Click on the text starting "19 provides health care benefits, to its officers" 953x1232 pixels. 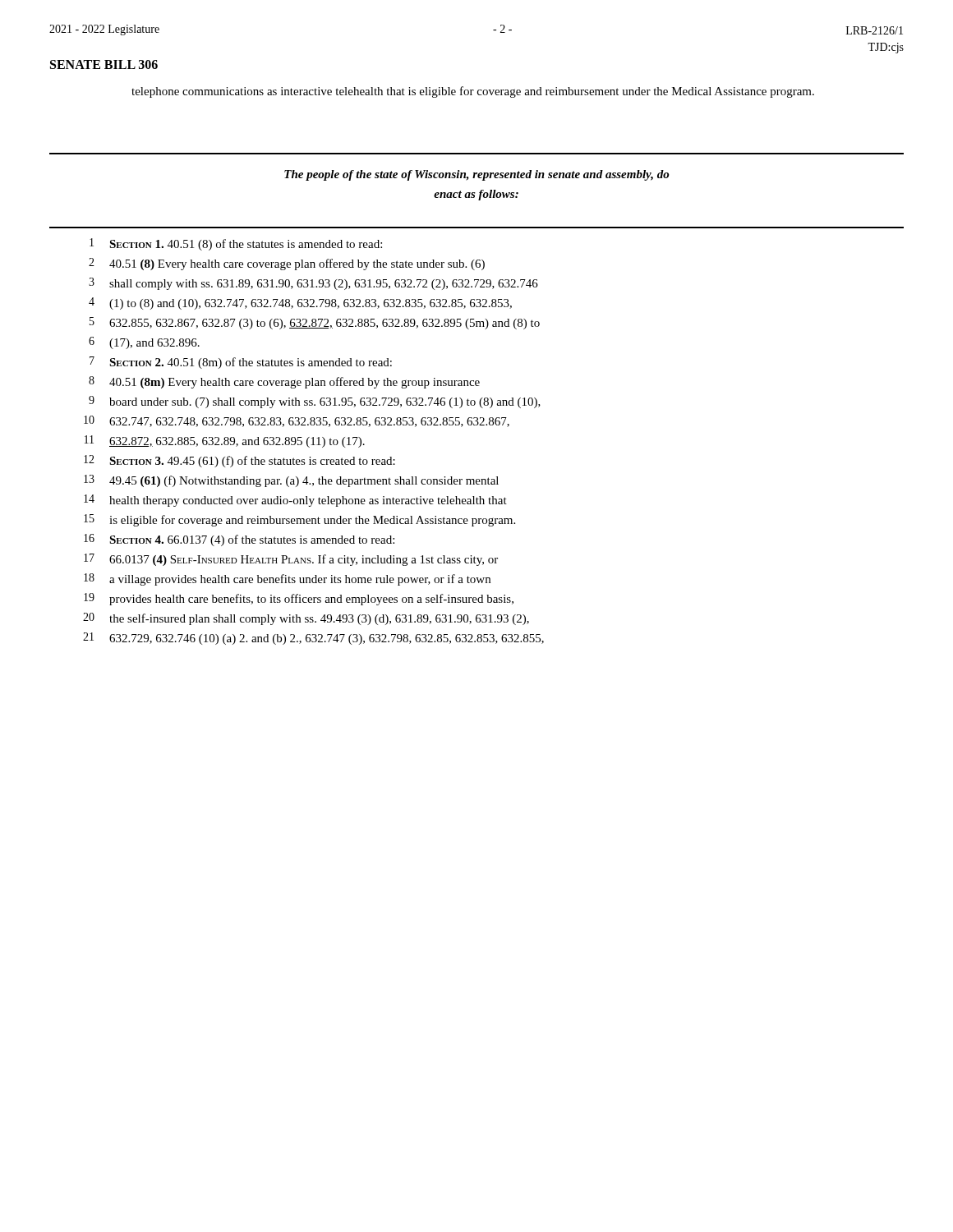click(476, 599)
